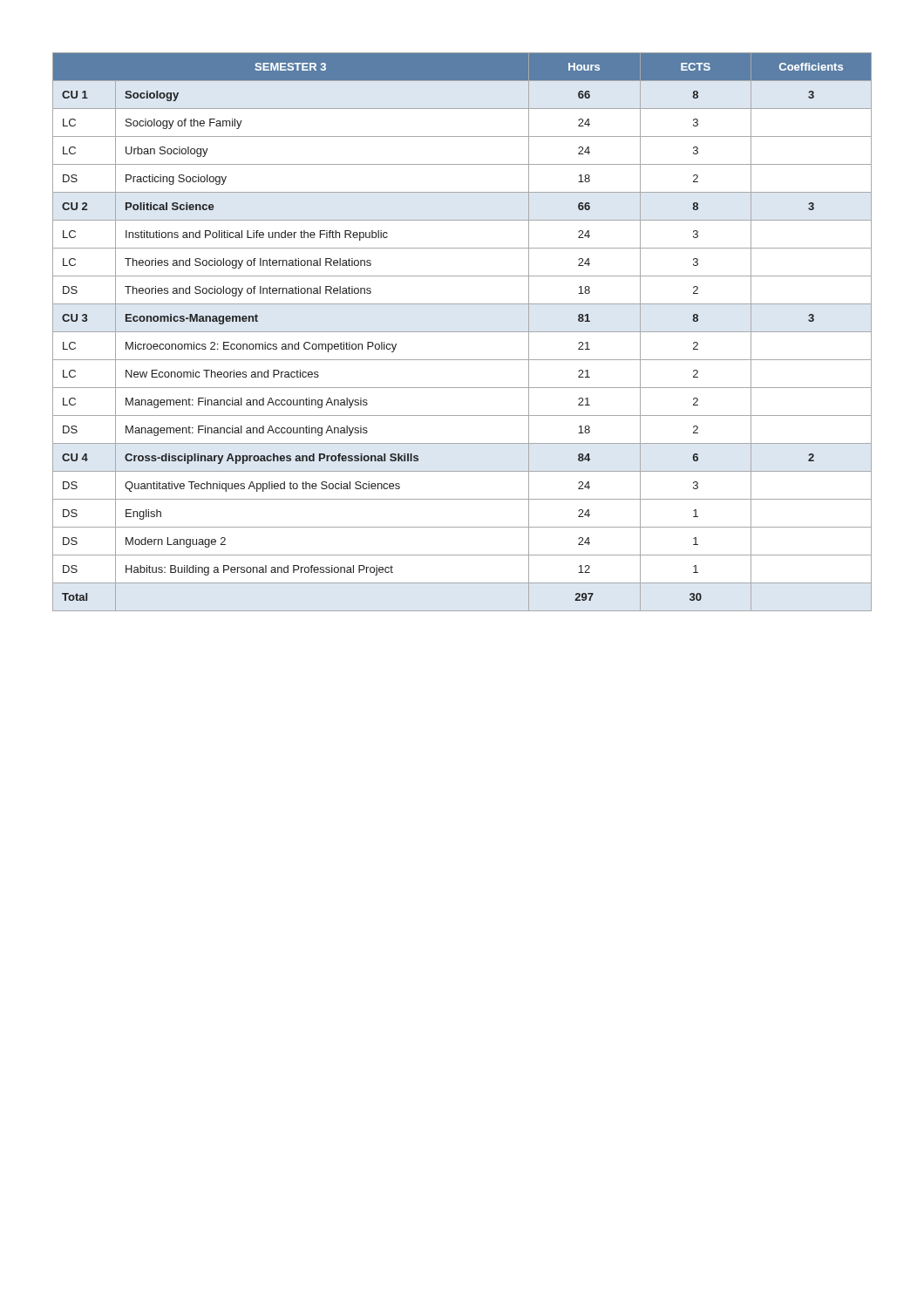924x1308 pixels.
Task: Find a table
Action: [x=462, y=332]
